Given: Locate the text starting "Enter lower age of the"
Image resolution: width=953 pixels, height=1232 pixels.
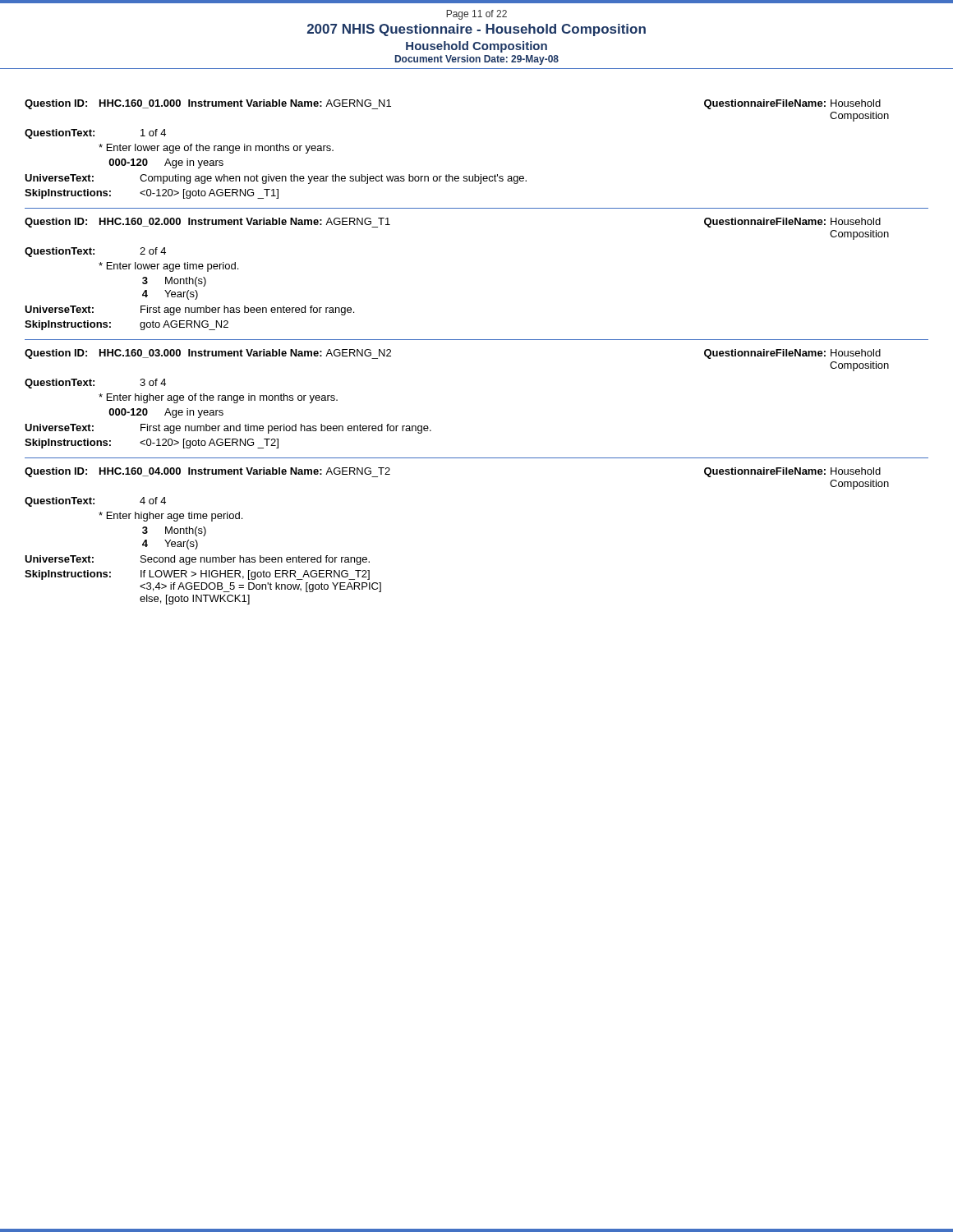Looking at the screenshot, I should (216, 149).
